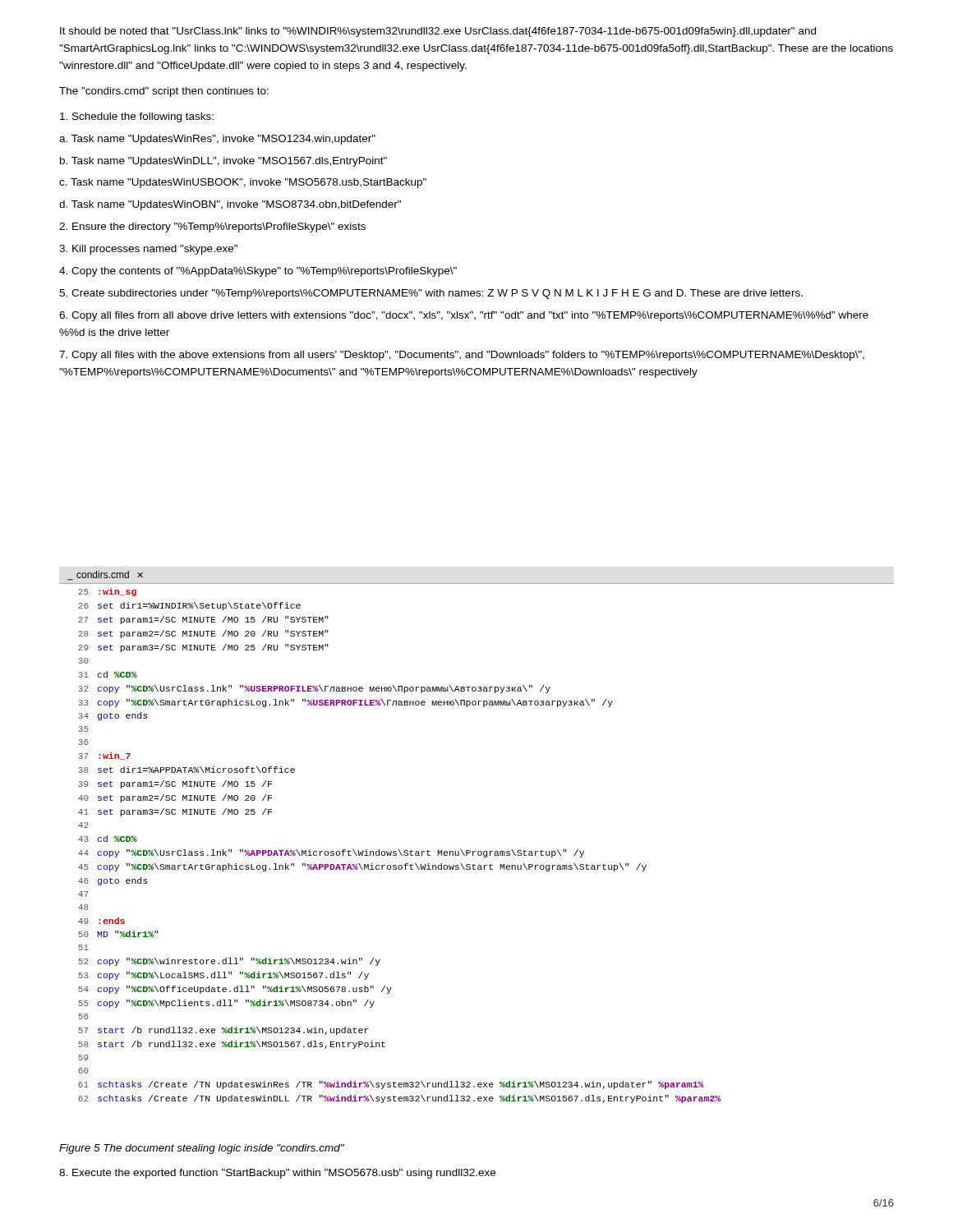Viewport: 953px width, 1232px height.
Task: Navigate to the block starting "7. Copy all files with the above extensions"
Action: click(462, 363)
